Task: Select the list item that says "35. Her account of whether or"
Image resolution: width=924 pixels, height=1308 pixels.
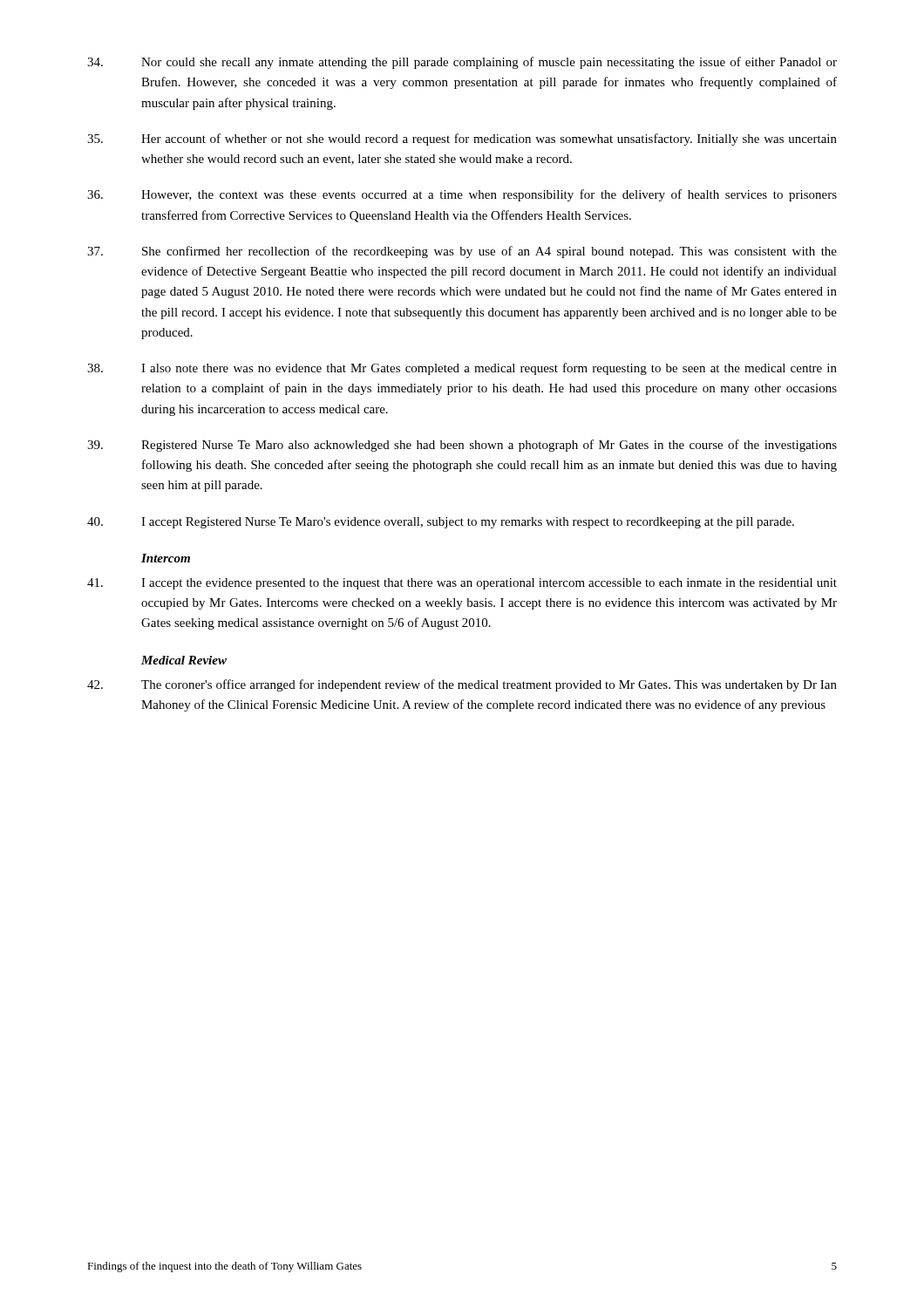Action: (462, 149)
